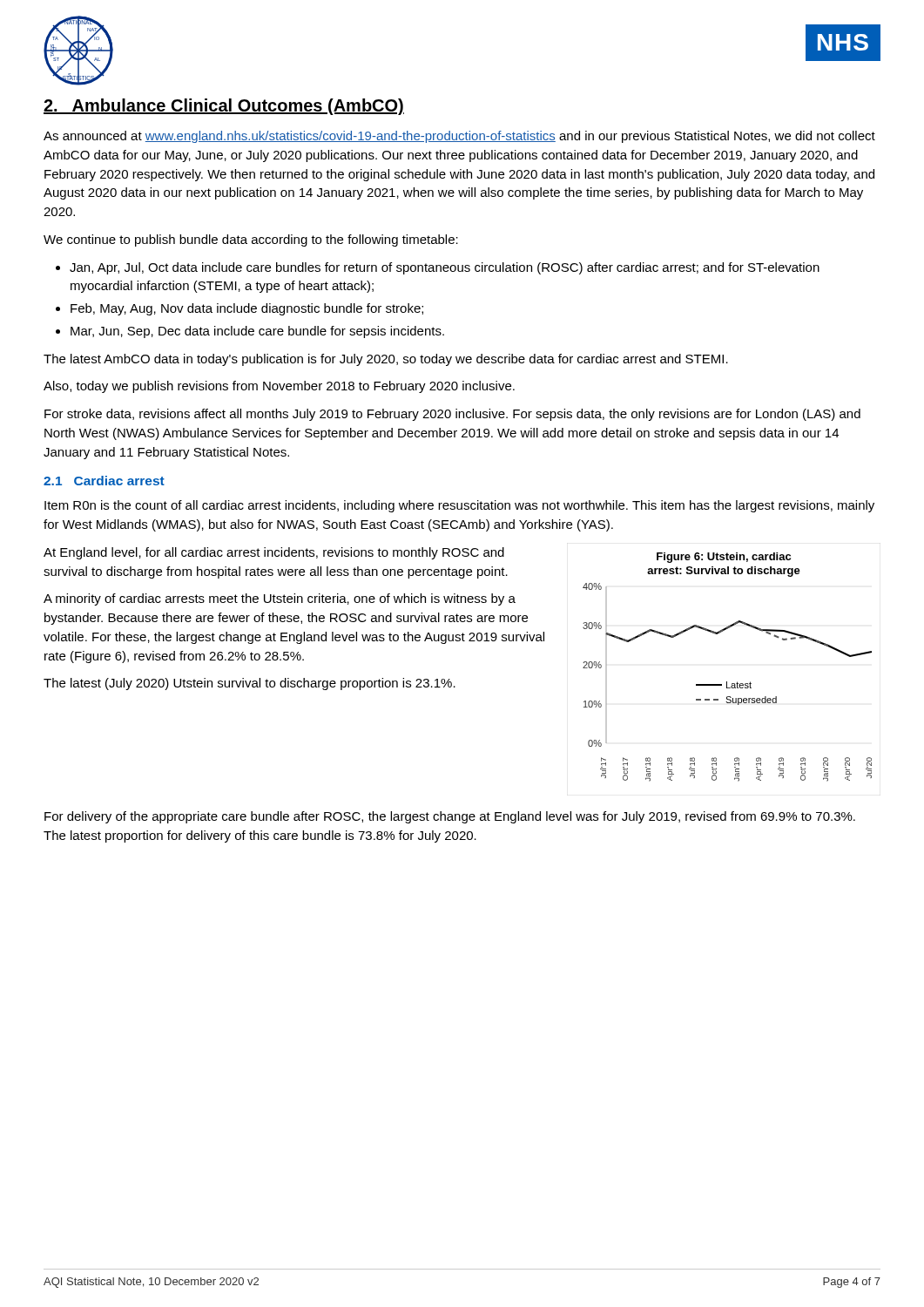
Task: Select the text block starting "2.1 Cardiac arrest"
Action: [104, 481]
